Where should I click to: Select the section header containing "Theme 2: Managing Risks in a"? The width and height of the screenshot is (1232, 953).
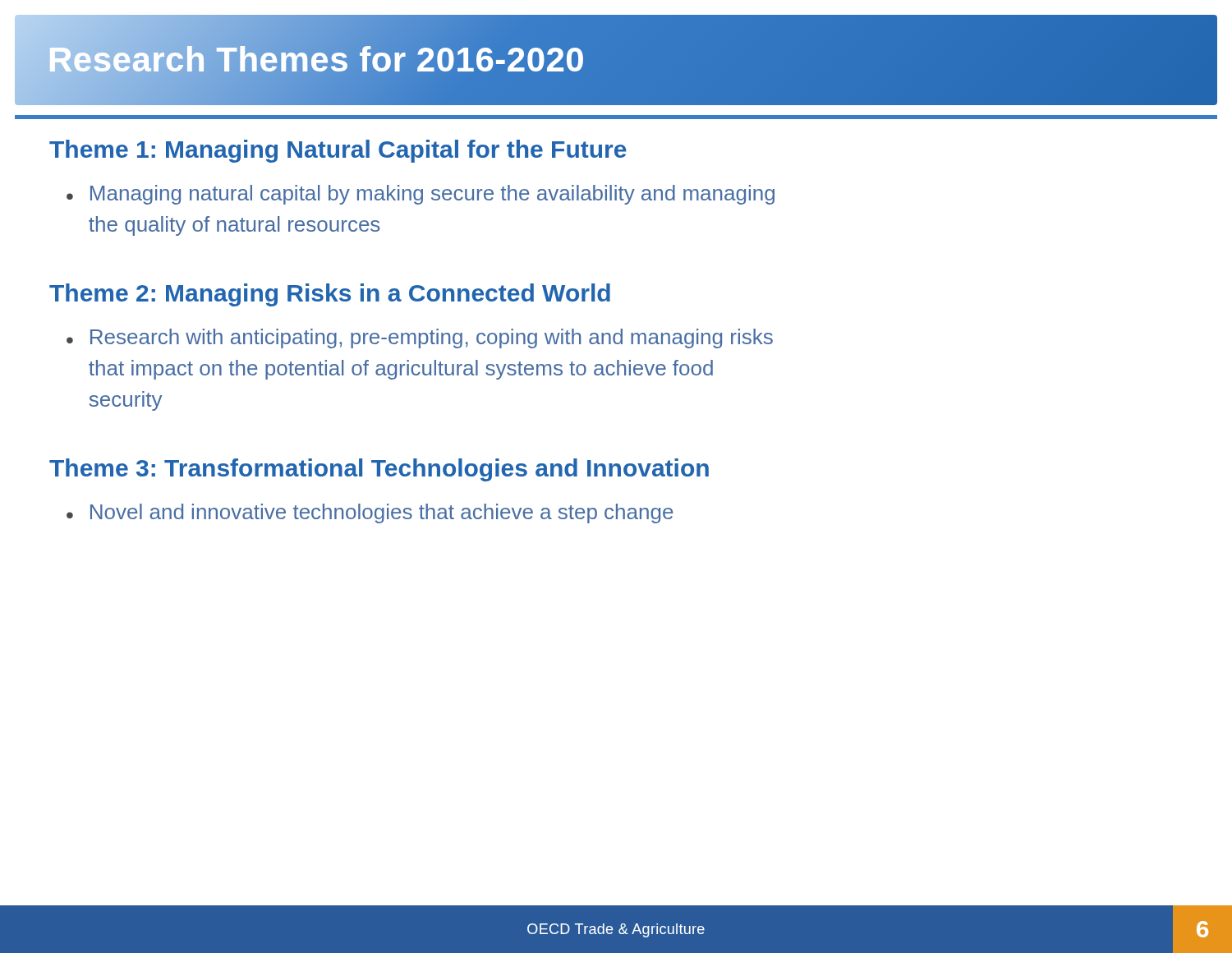(x=330, y=293)
